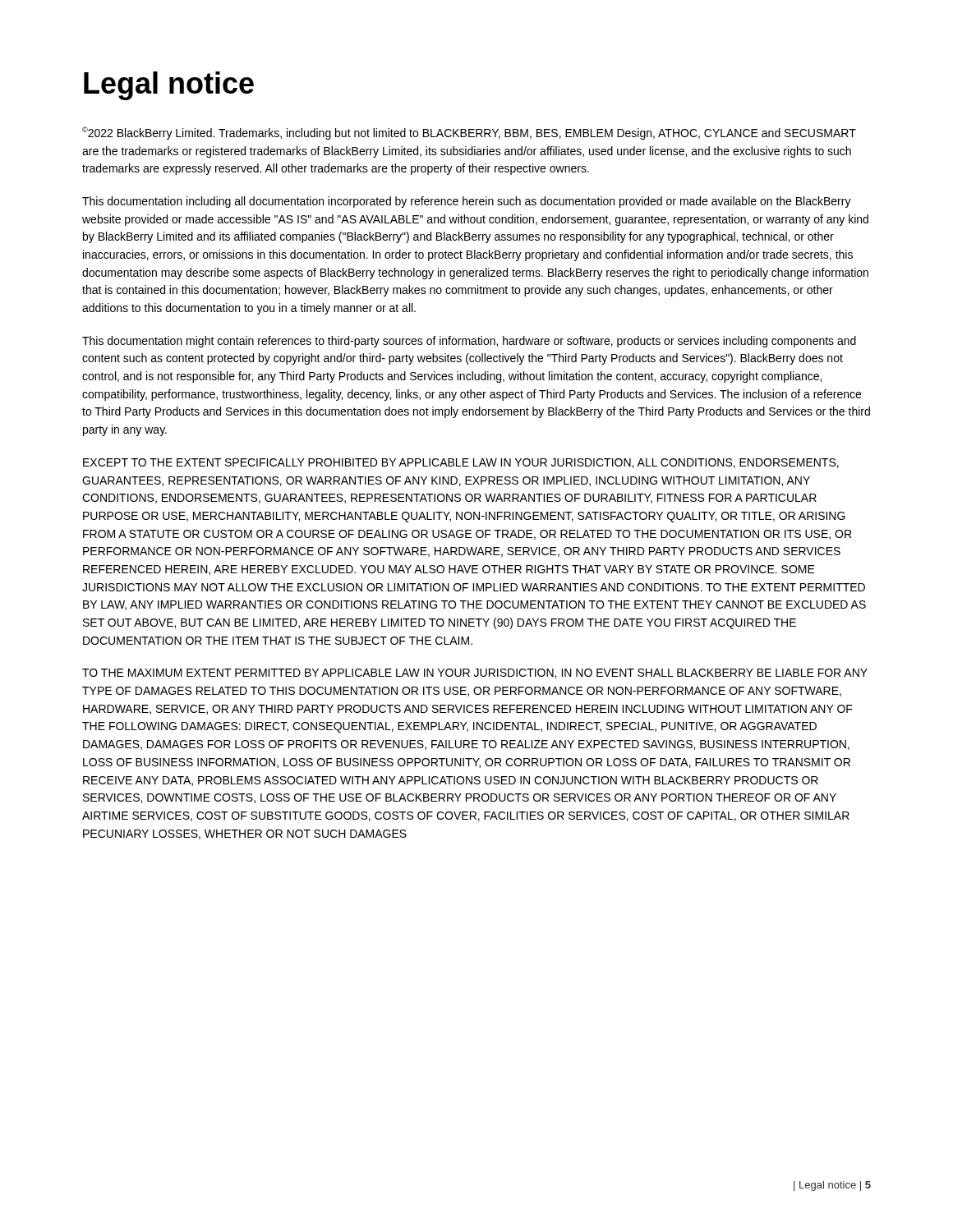Find the passage starting "This documentation might contain"
953x1232 pixels.
pyautogui.click(x=476, y=385)
